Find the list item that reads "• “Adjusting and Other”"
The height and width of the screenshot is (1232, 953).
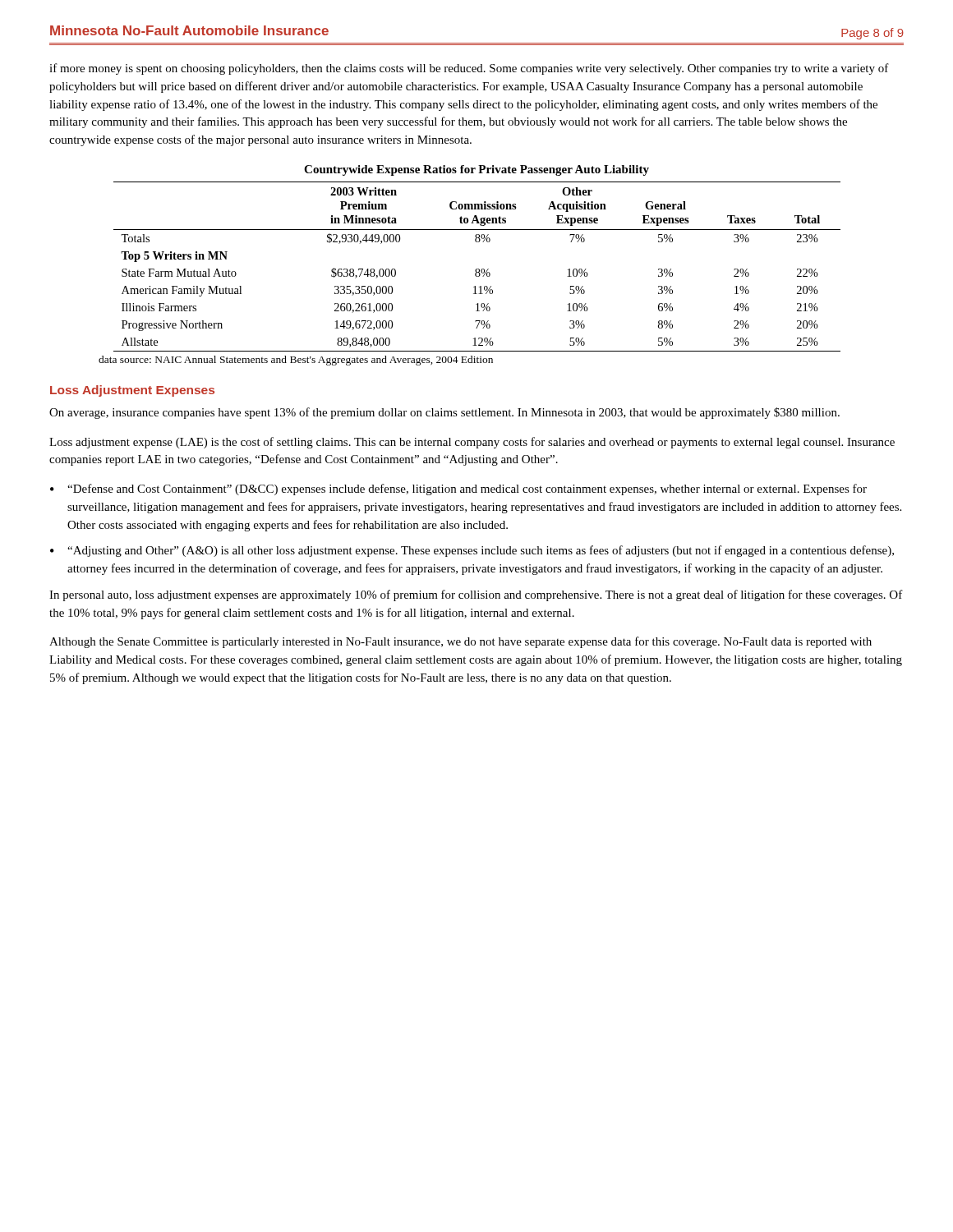pos(476,560)
